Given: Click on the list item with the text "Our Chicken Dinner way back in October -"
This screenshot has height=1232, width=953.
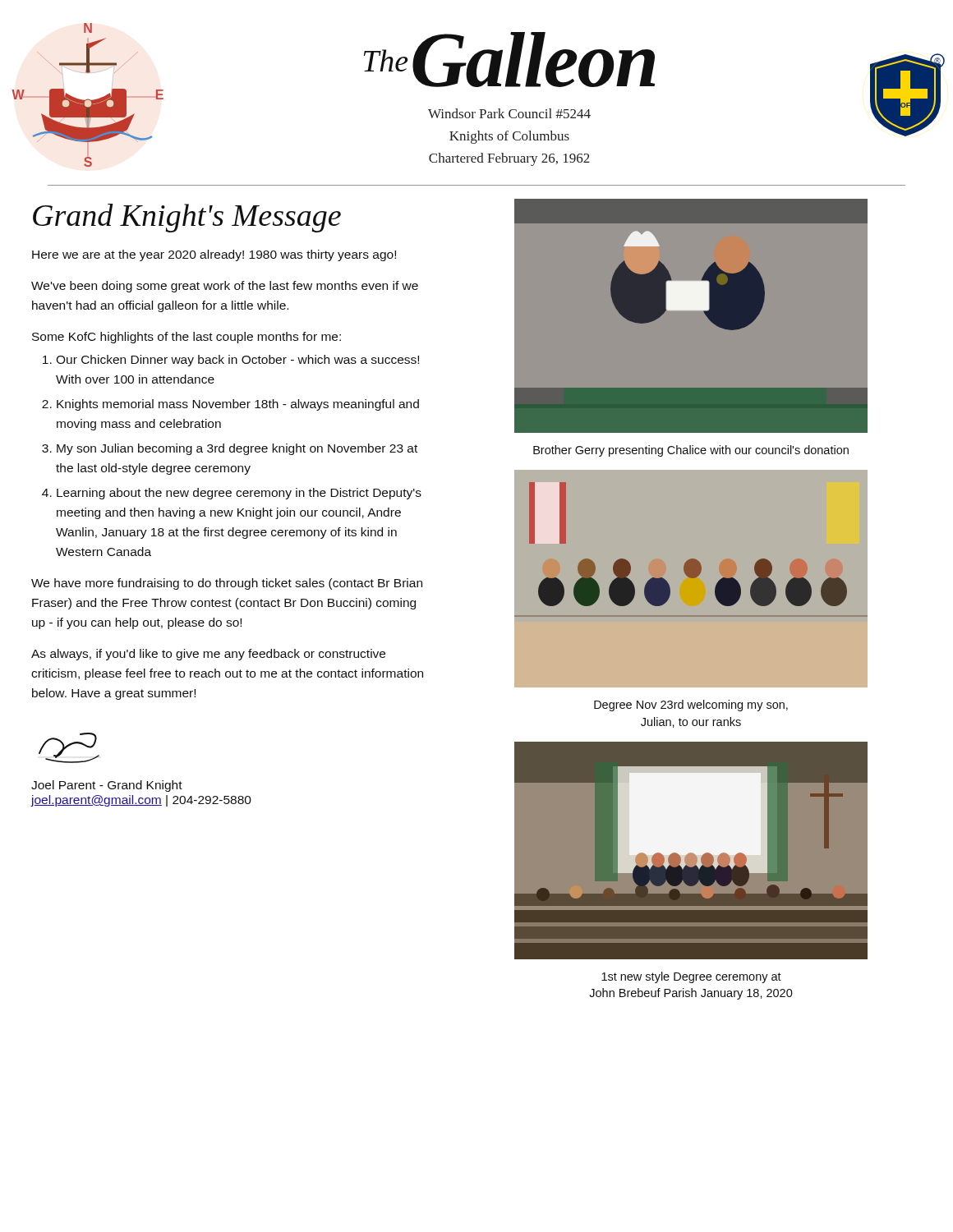Looking at the screenshot, I should point(238,369).
